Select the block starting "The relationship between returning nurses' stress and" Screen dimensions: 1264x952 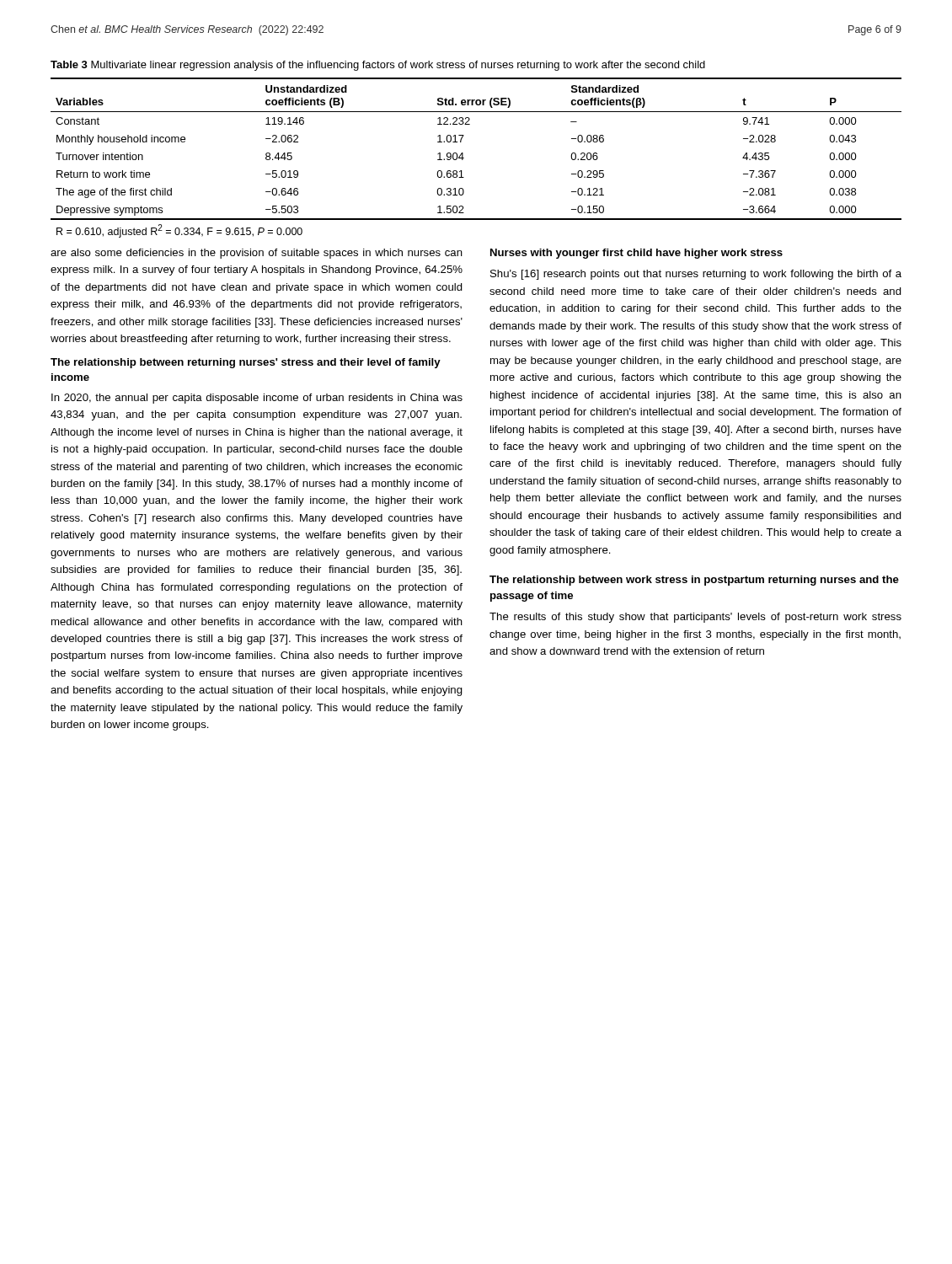(x=245, y=369)
